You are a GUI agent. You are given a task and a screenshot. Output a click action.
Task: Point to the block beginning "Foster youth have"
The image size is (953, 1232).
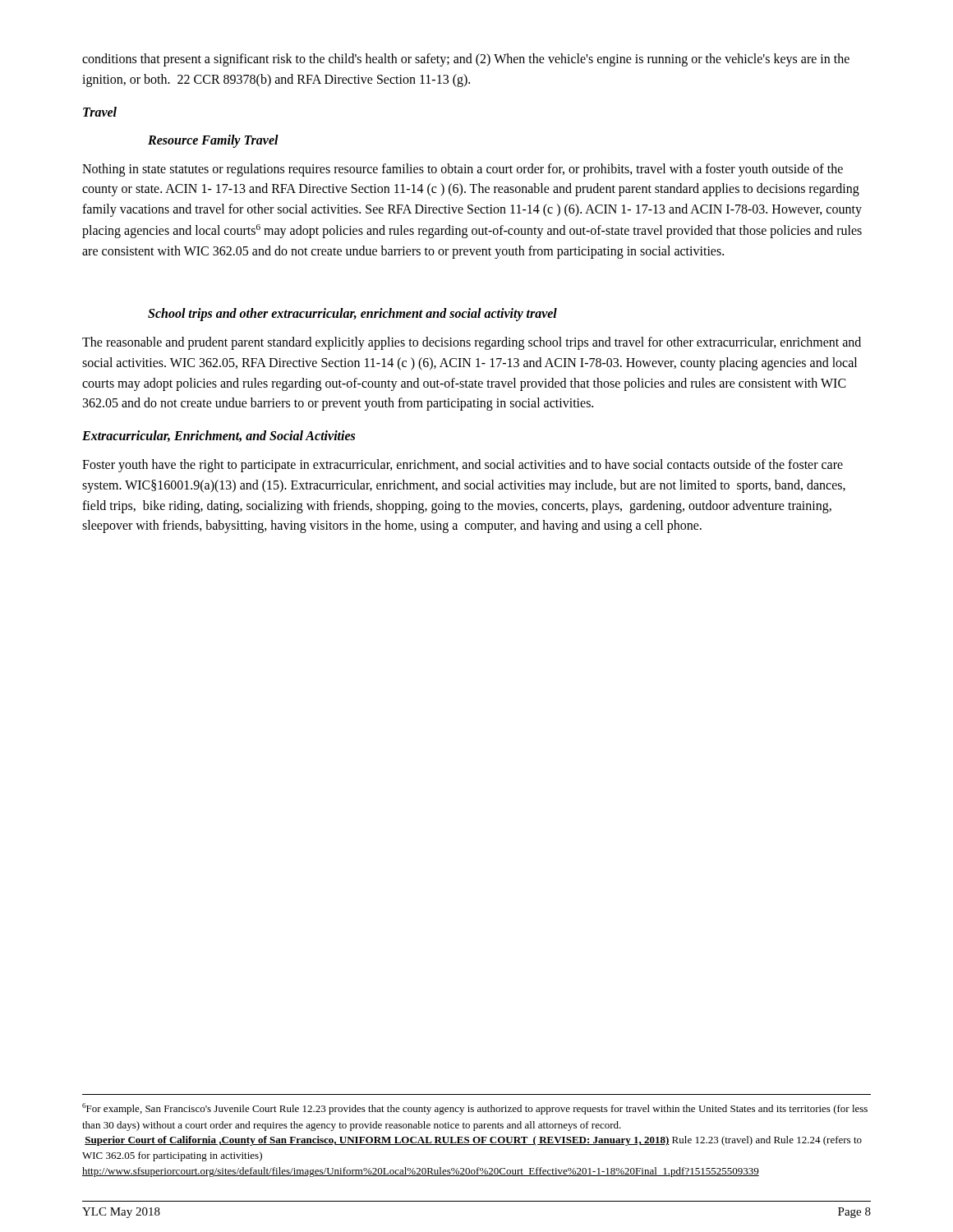[464, 495]
